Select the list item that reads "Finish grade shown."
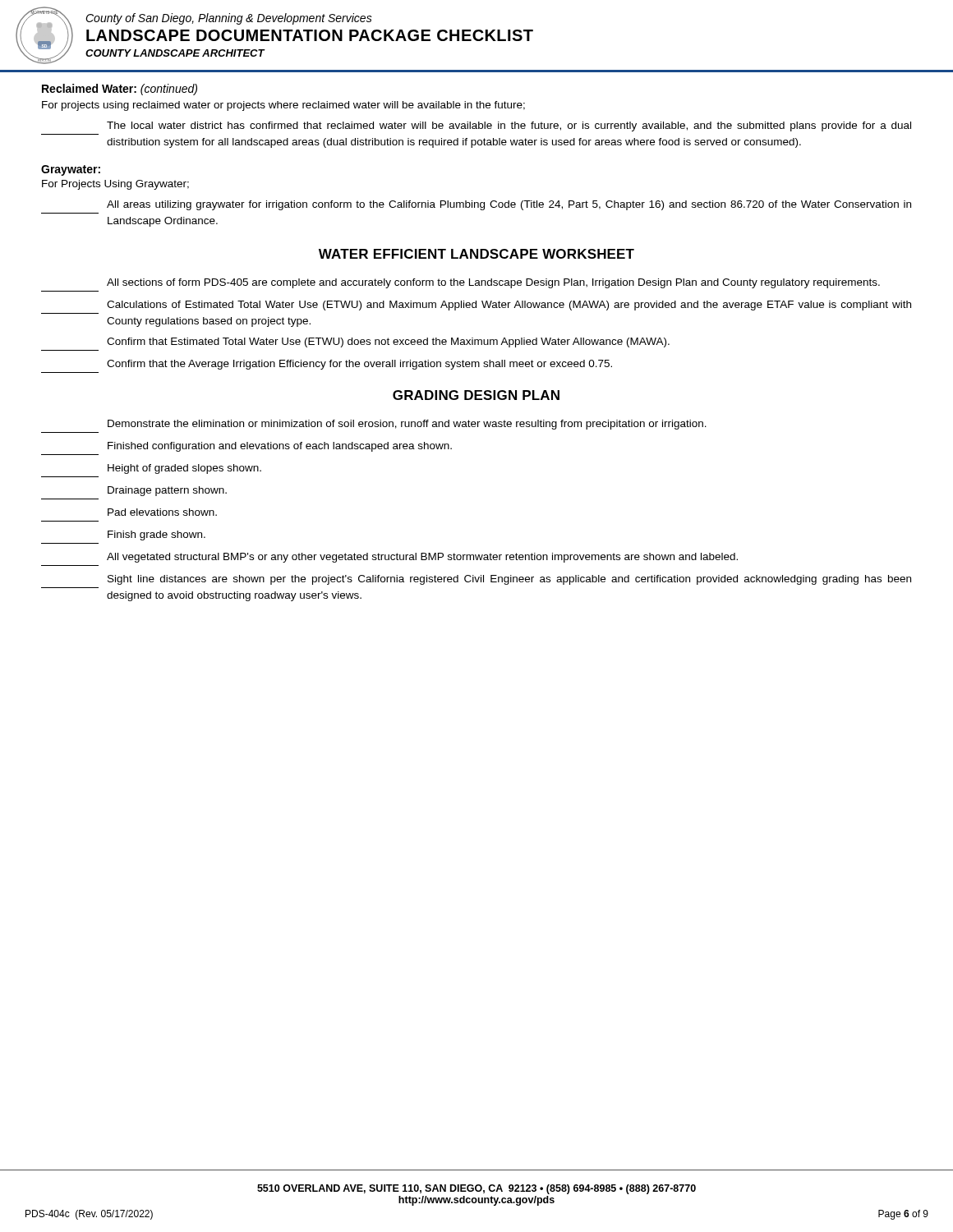953x1232 pixels. click(157, 536)
